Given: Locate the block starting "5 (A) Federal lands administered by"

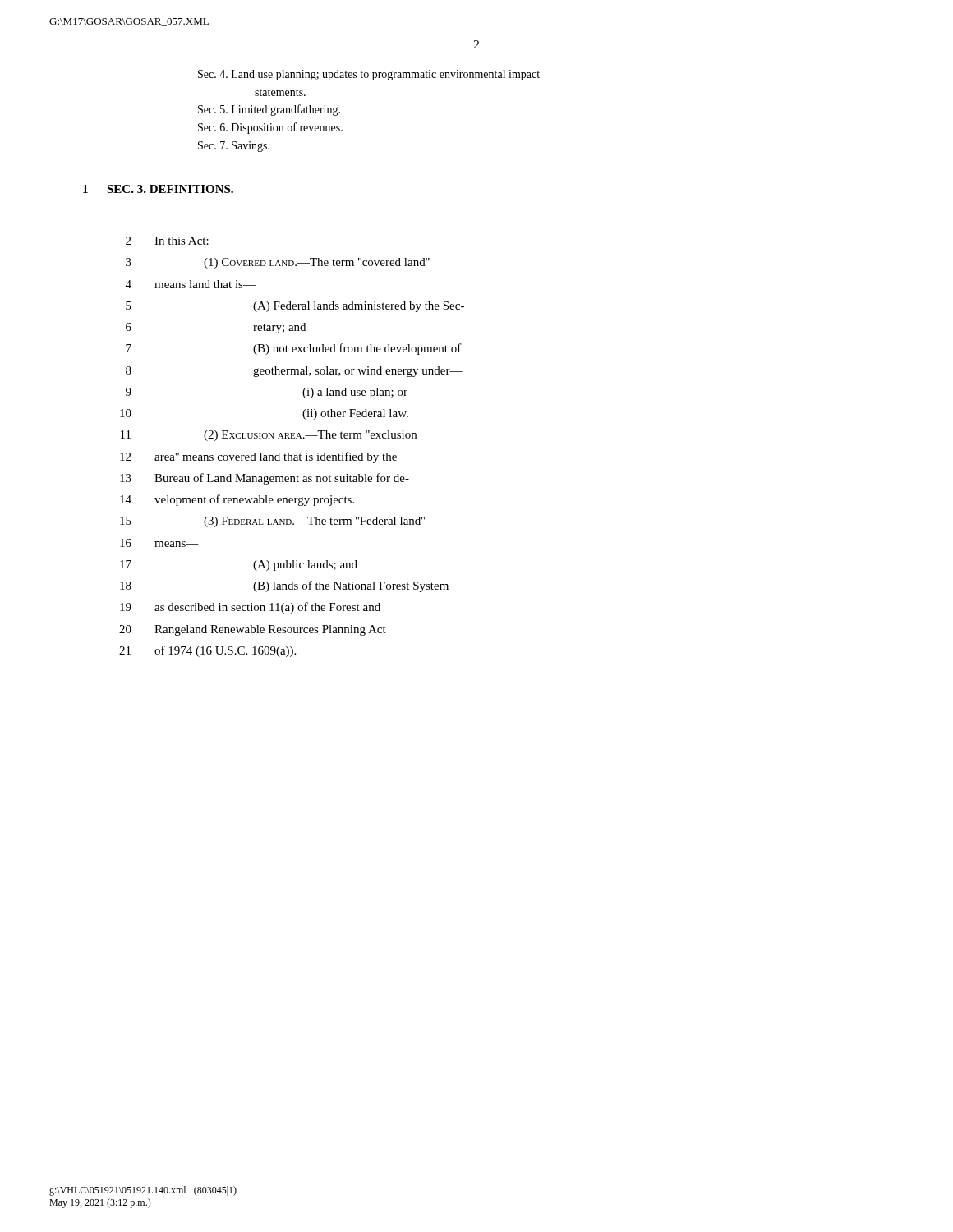Looking at the screenshot, I should (x=295, y=307).
